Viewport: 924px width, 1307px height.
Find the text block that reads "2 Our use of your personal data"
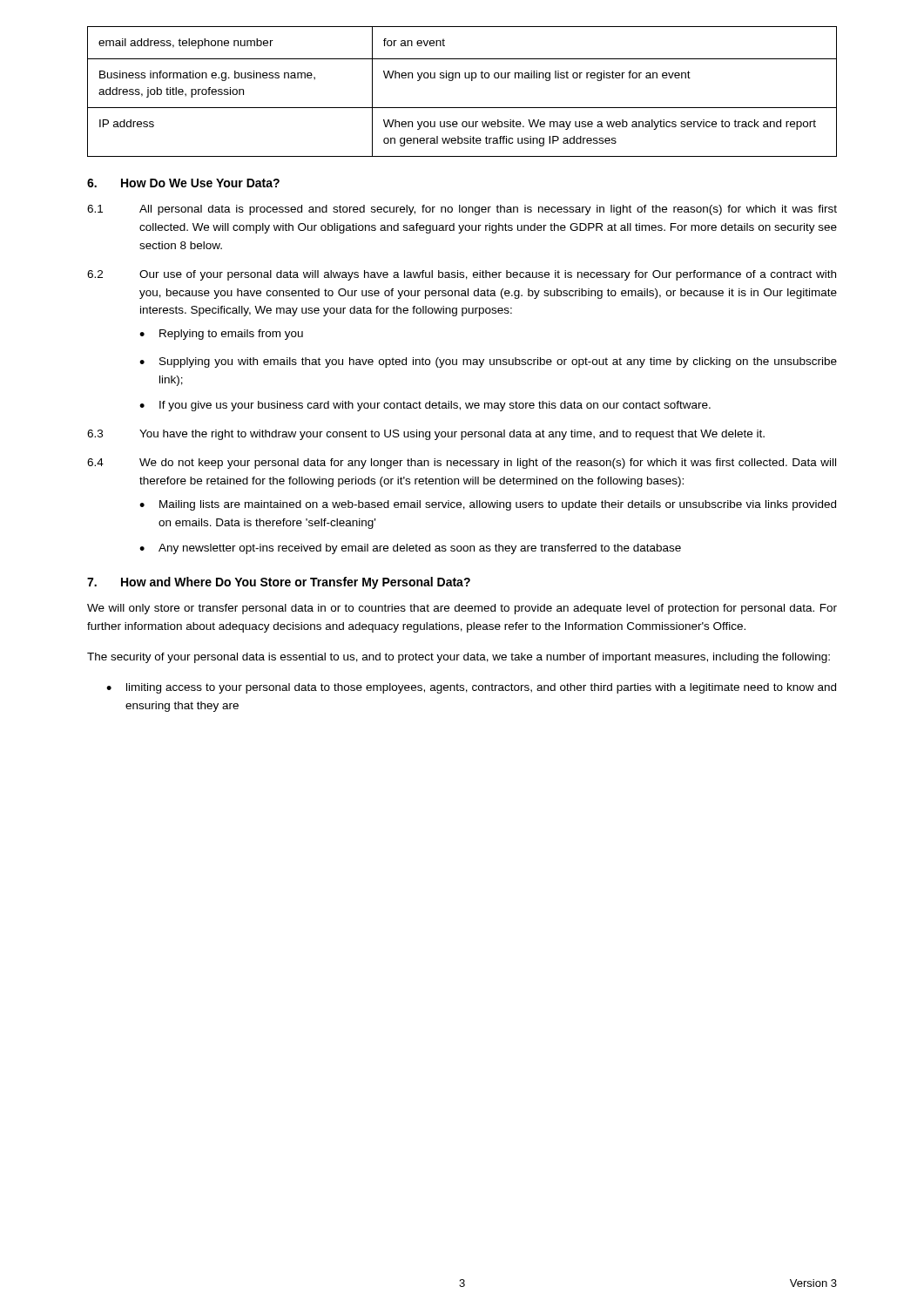[462, 293]
